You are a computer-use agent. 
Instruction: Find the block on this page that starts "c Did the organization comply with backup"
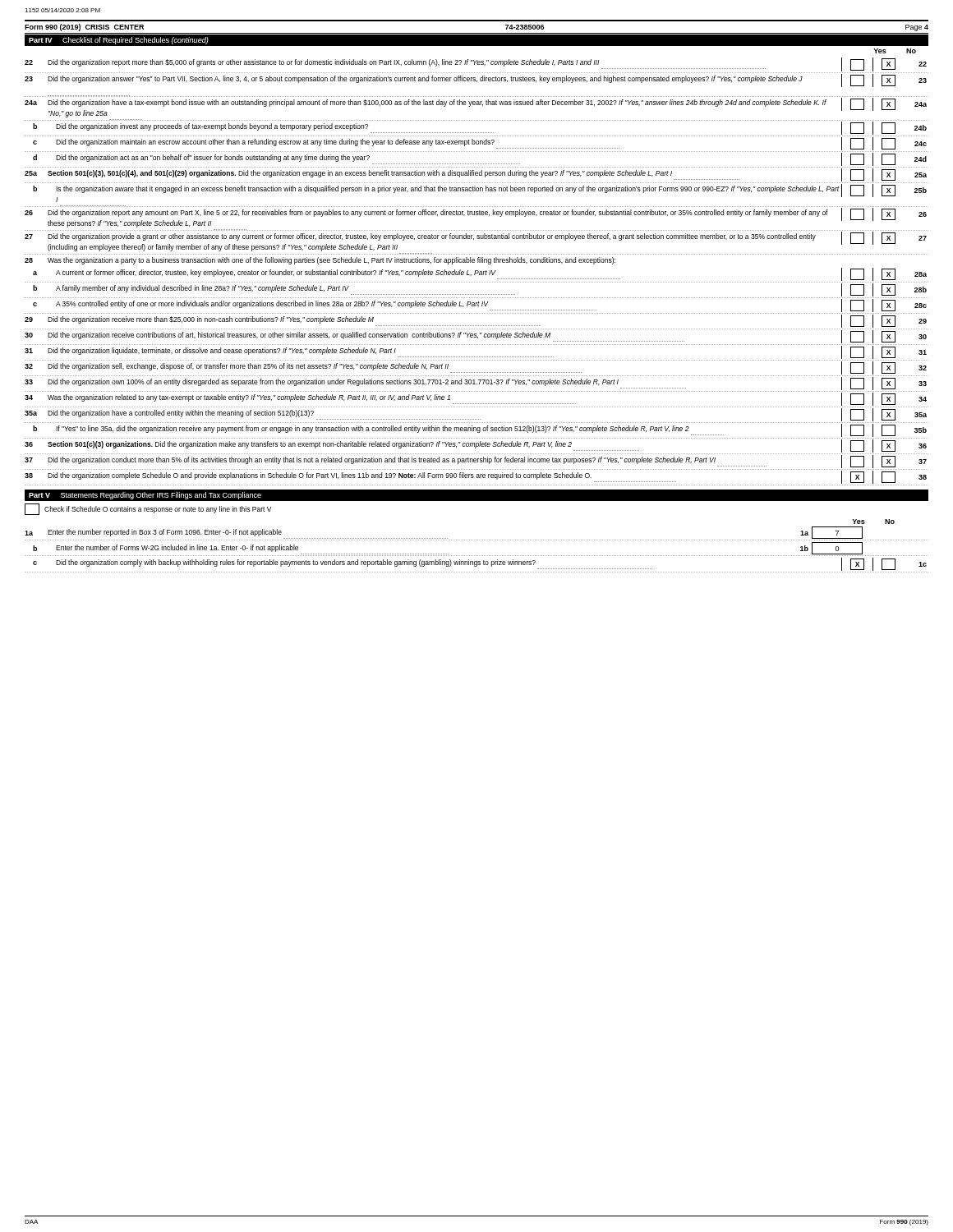476,564
